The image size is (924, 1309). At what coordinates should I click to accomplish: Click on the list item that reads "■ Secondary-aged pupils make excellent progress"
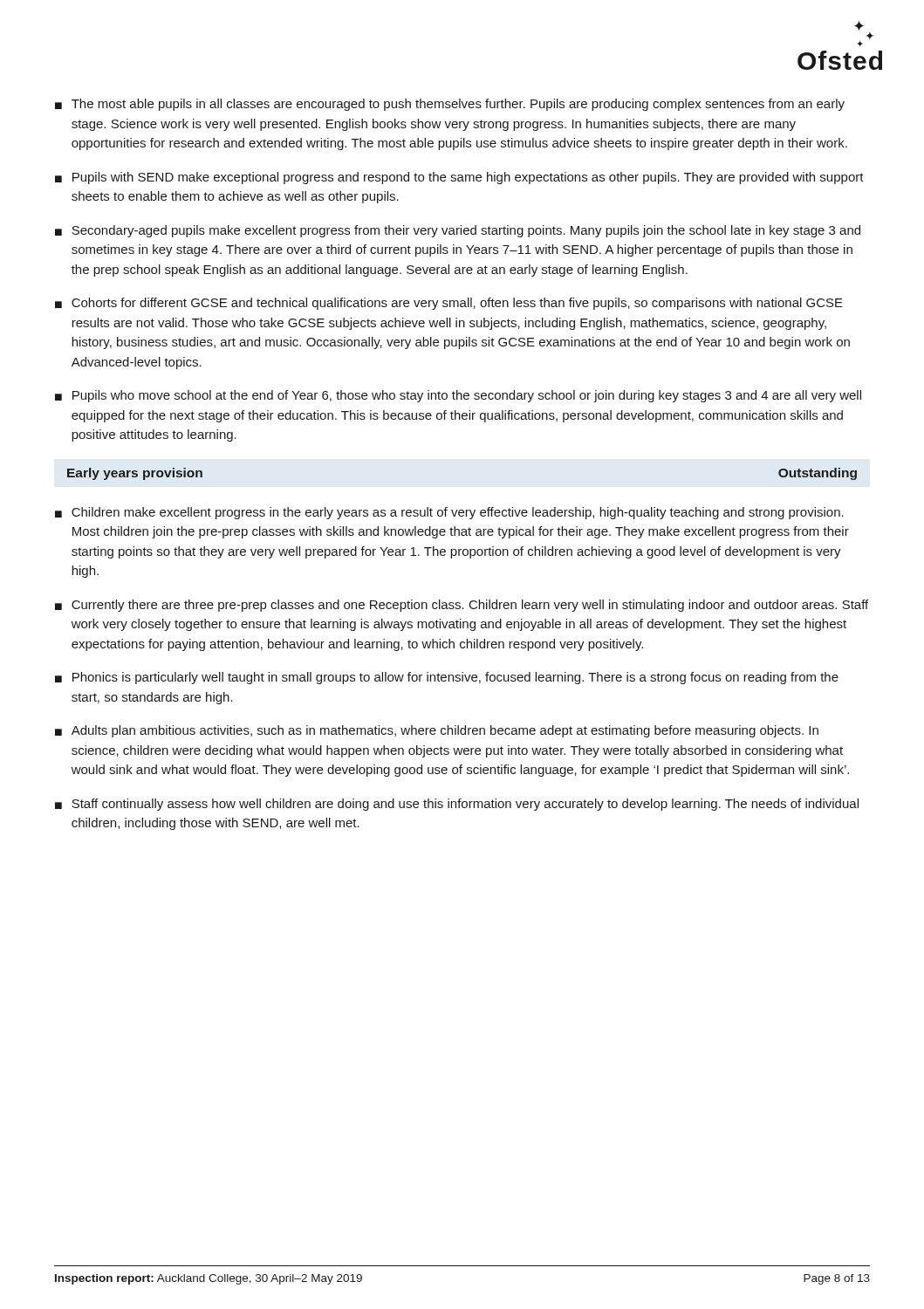(x=462, y=250)
